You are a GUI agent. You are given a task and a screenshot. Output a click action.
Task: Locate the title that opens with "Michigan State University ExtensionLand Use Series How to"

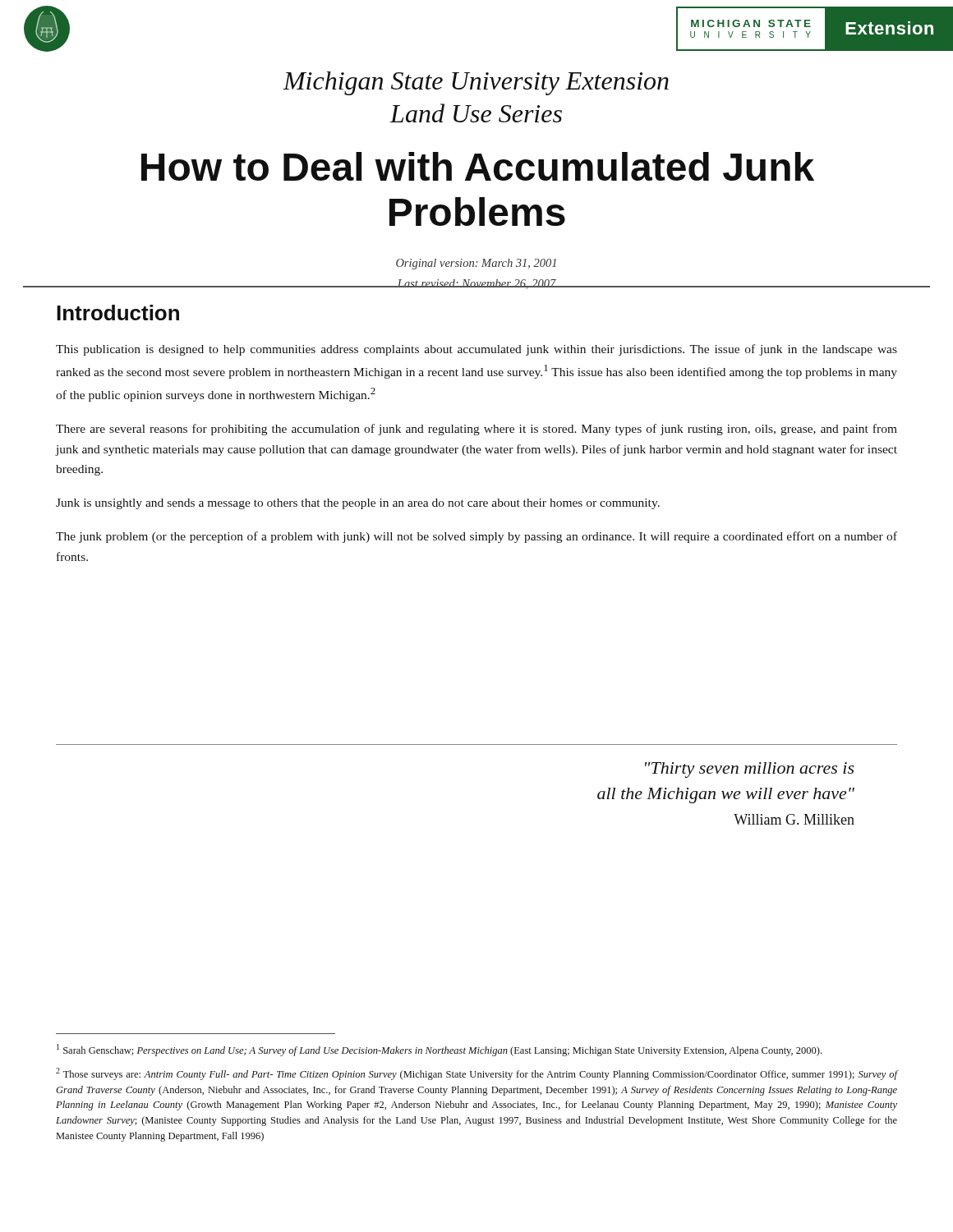(476, 179)
